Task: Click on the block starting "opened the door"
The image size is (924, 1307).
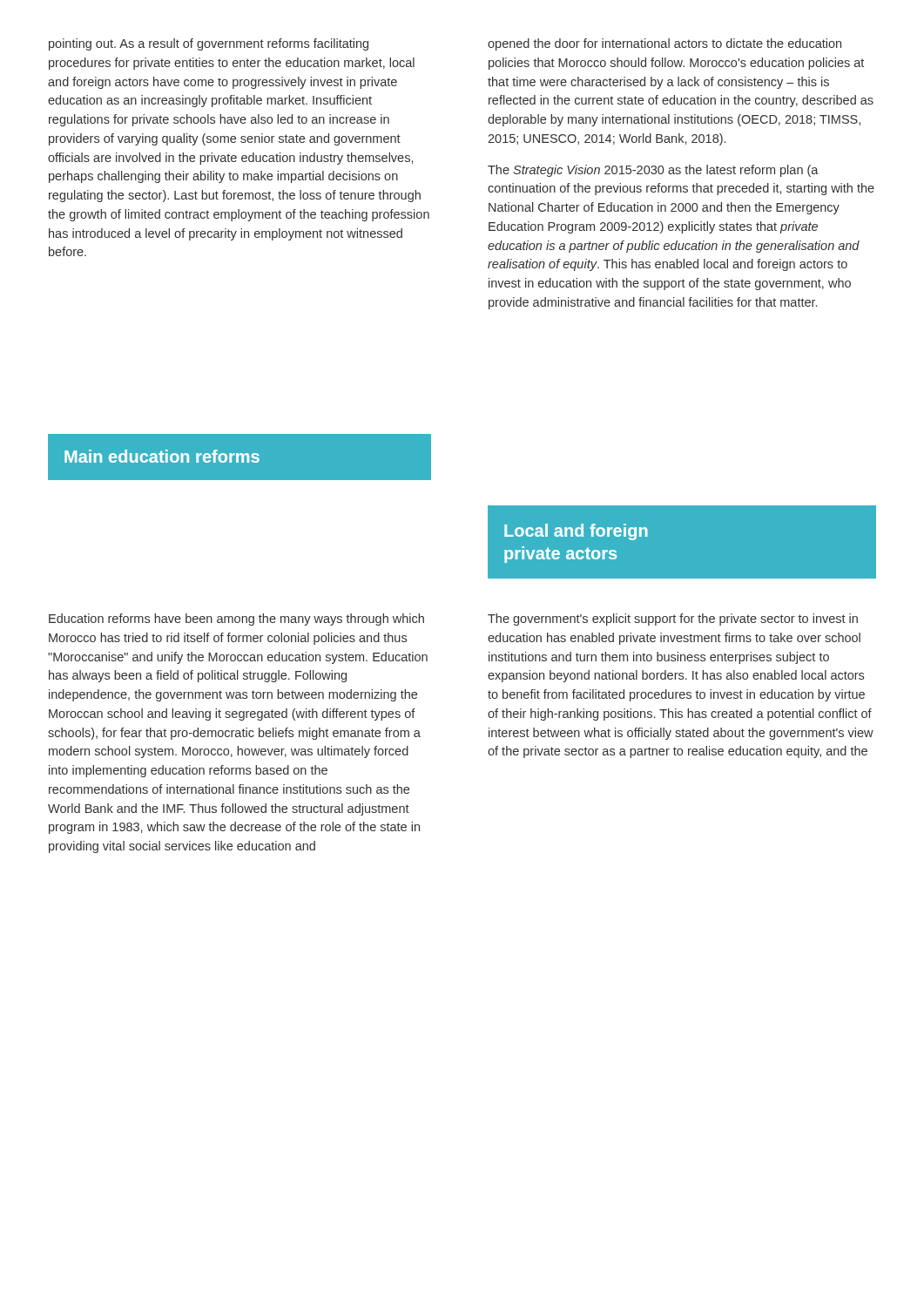Action: tap(682, 174)
